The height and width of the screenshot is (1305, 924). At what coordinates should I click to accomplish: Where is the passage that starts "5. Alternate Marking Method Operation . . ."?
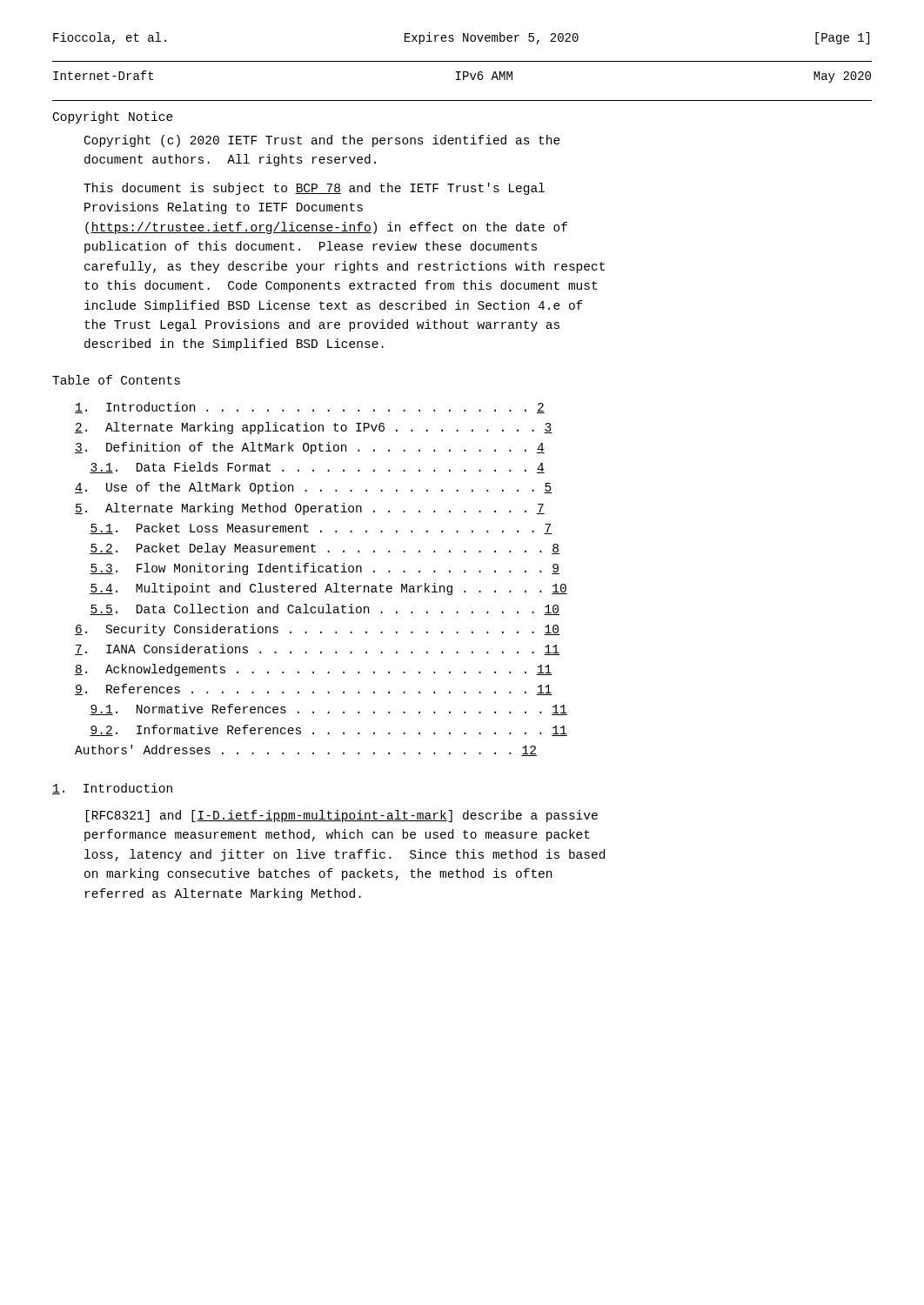click(x=298, y=509)
